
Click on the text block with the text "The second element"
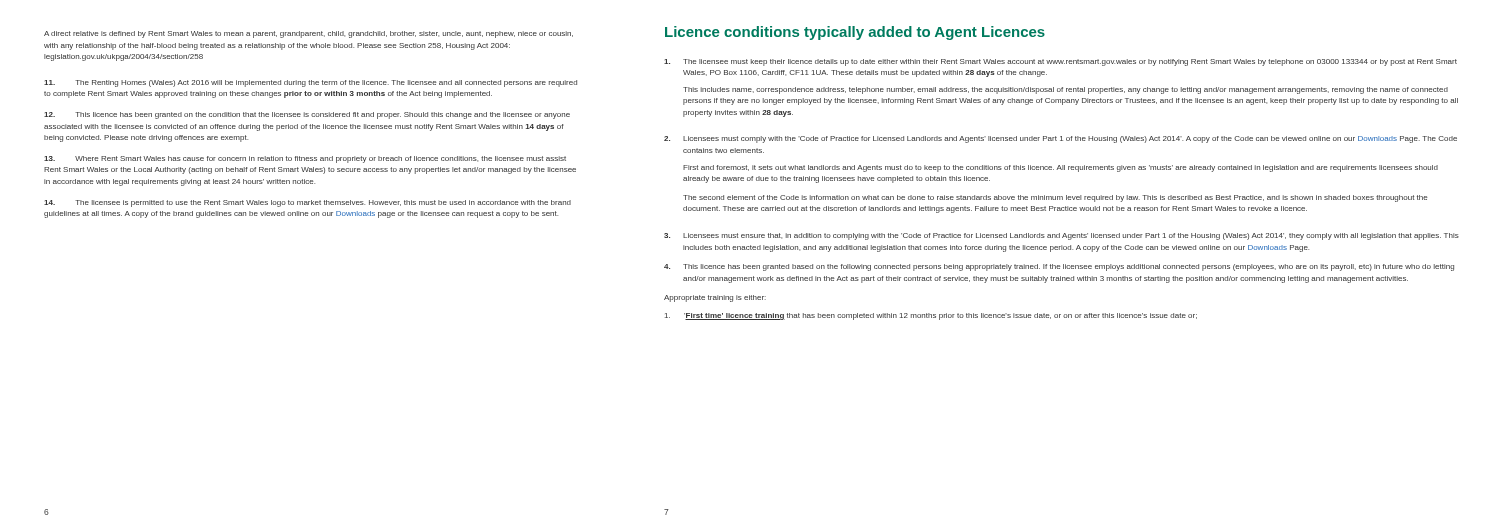[1055, 203]
